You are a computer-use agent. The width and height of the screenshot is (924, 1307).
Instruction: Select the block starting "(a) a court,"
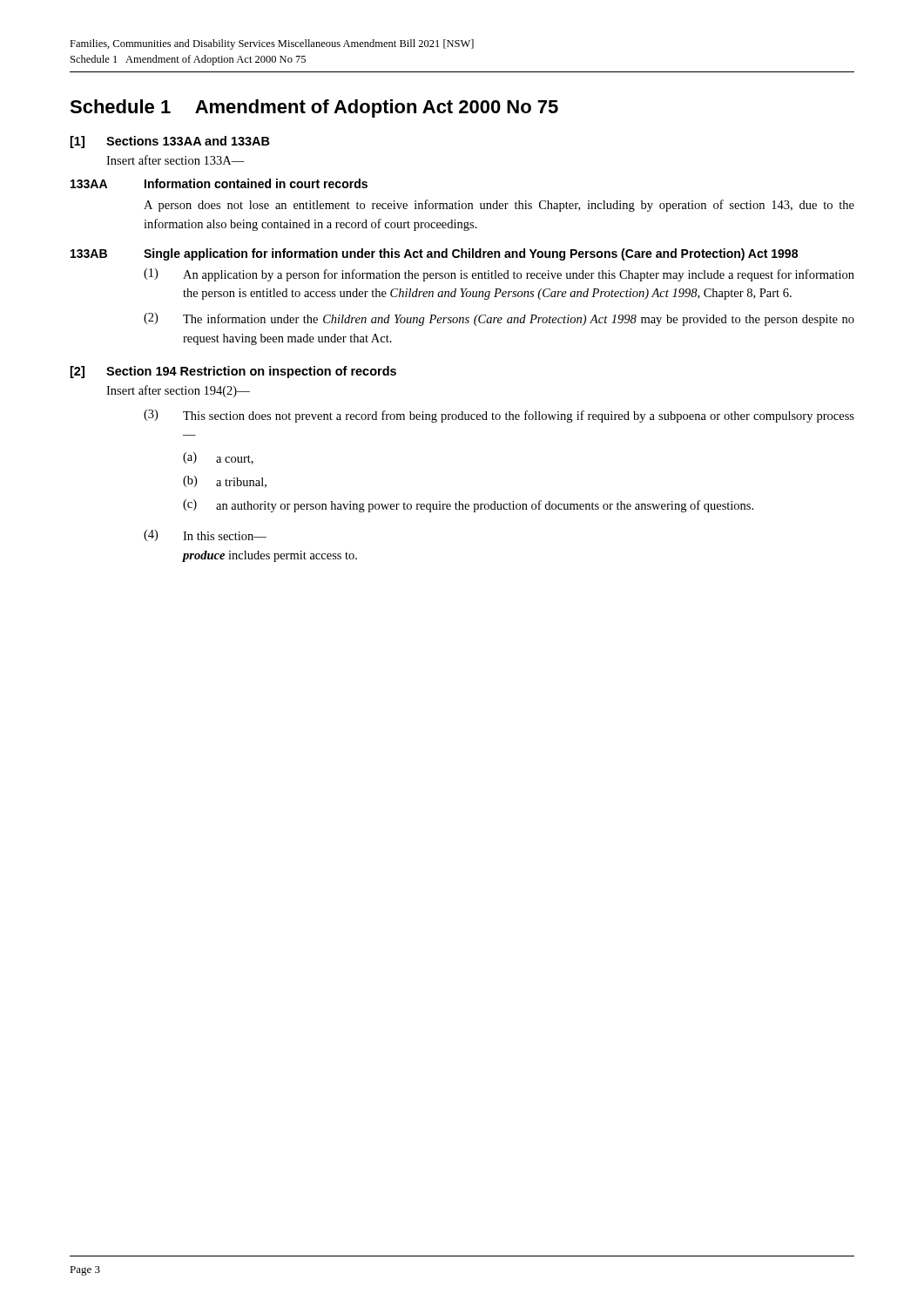[218, 458]
